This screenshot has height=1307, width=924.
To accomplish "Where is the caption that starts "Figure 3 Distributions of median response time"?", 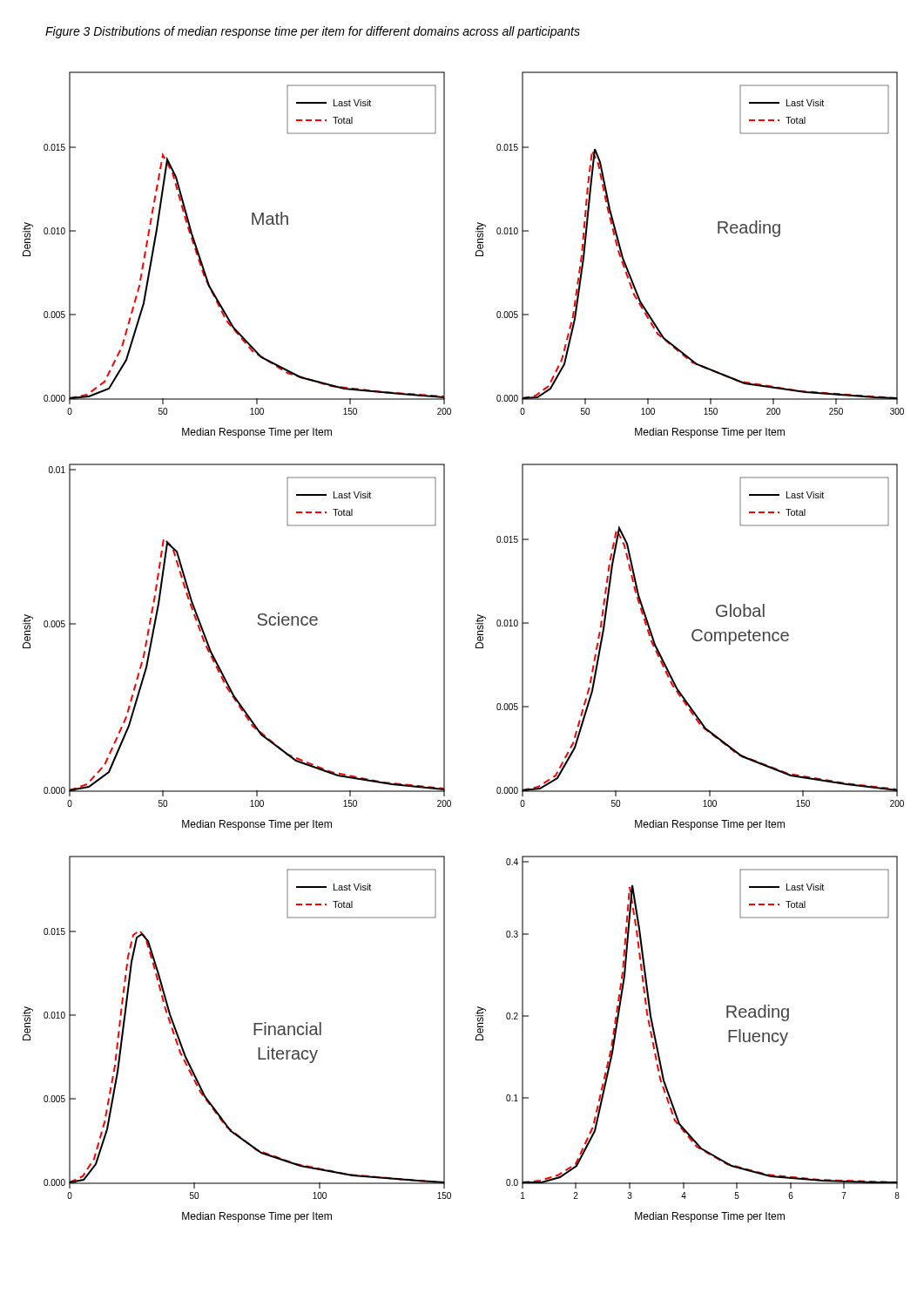I will (x=313, y=31).
